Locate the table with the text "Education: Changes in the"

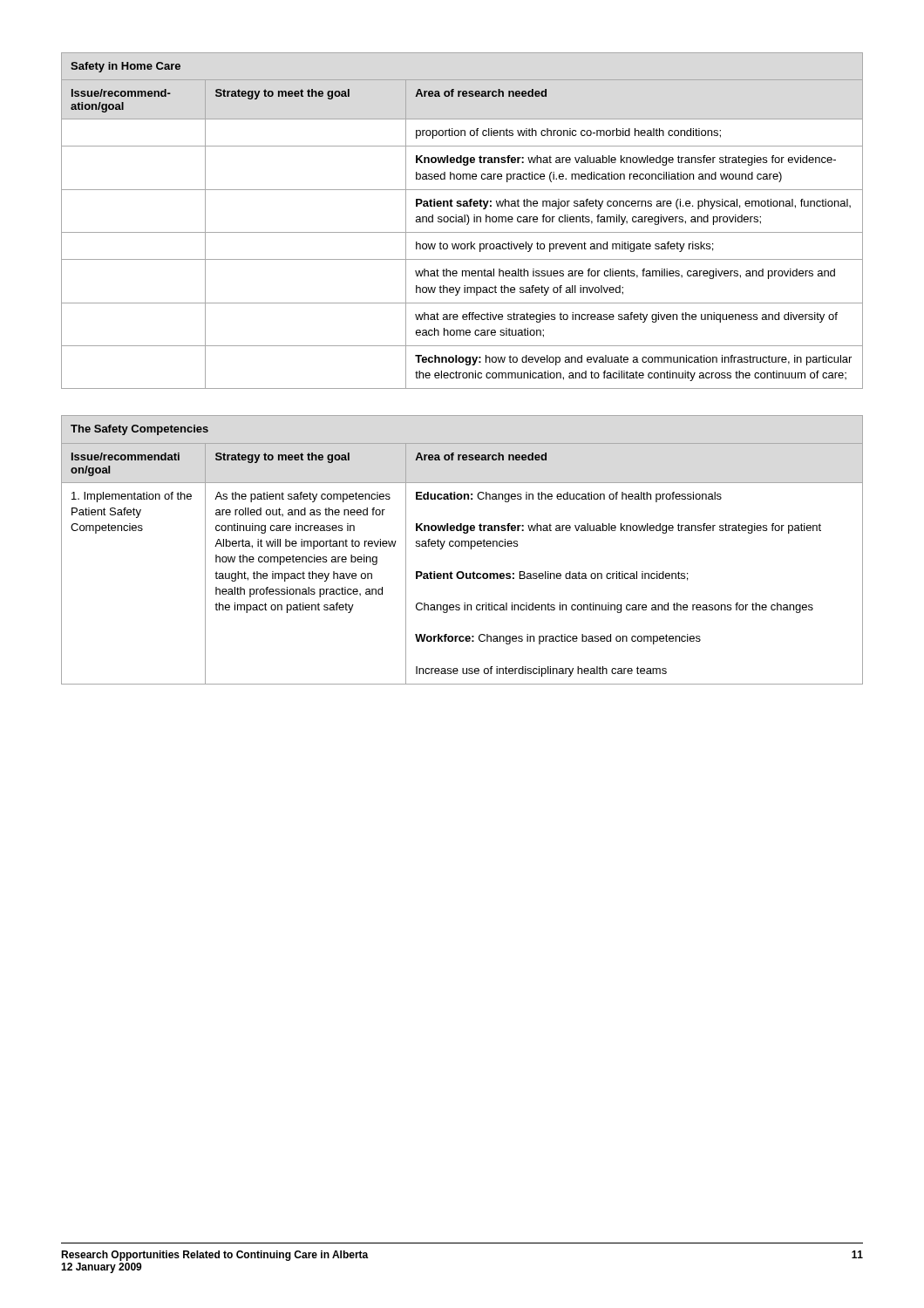tap(462, 550)
